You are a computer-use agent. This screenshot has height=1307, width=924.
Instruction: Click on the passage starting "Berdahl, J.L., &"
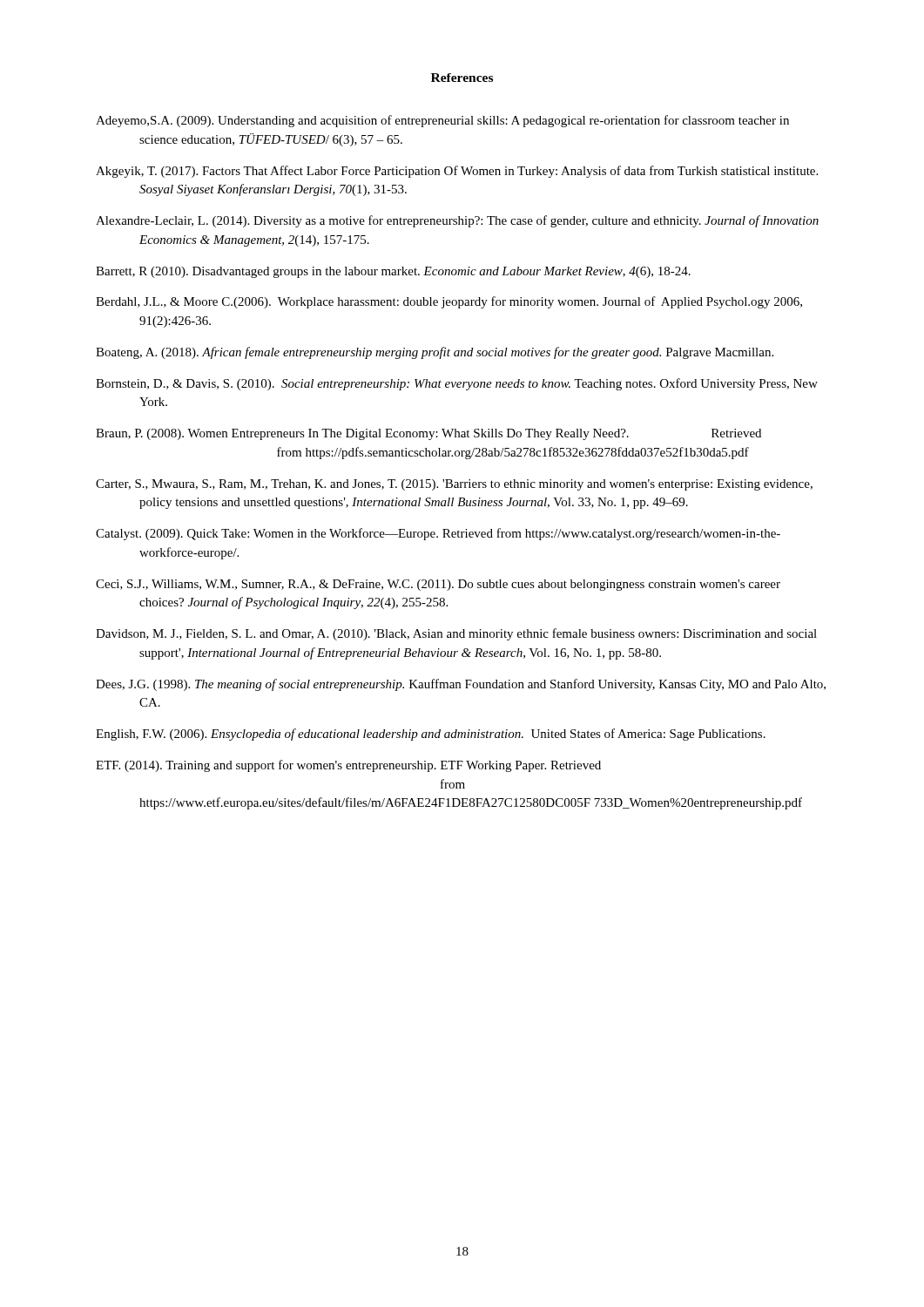coord(449,311)
